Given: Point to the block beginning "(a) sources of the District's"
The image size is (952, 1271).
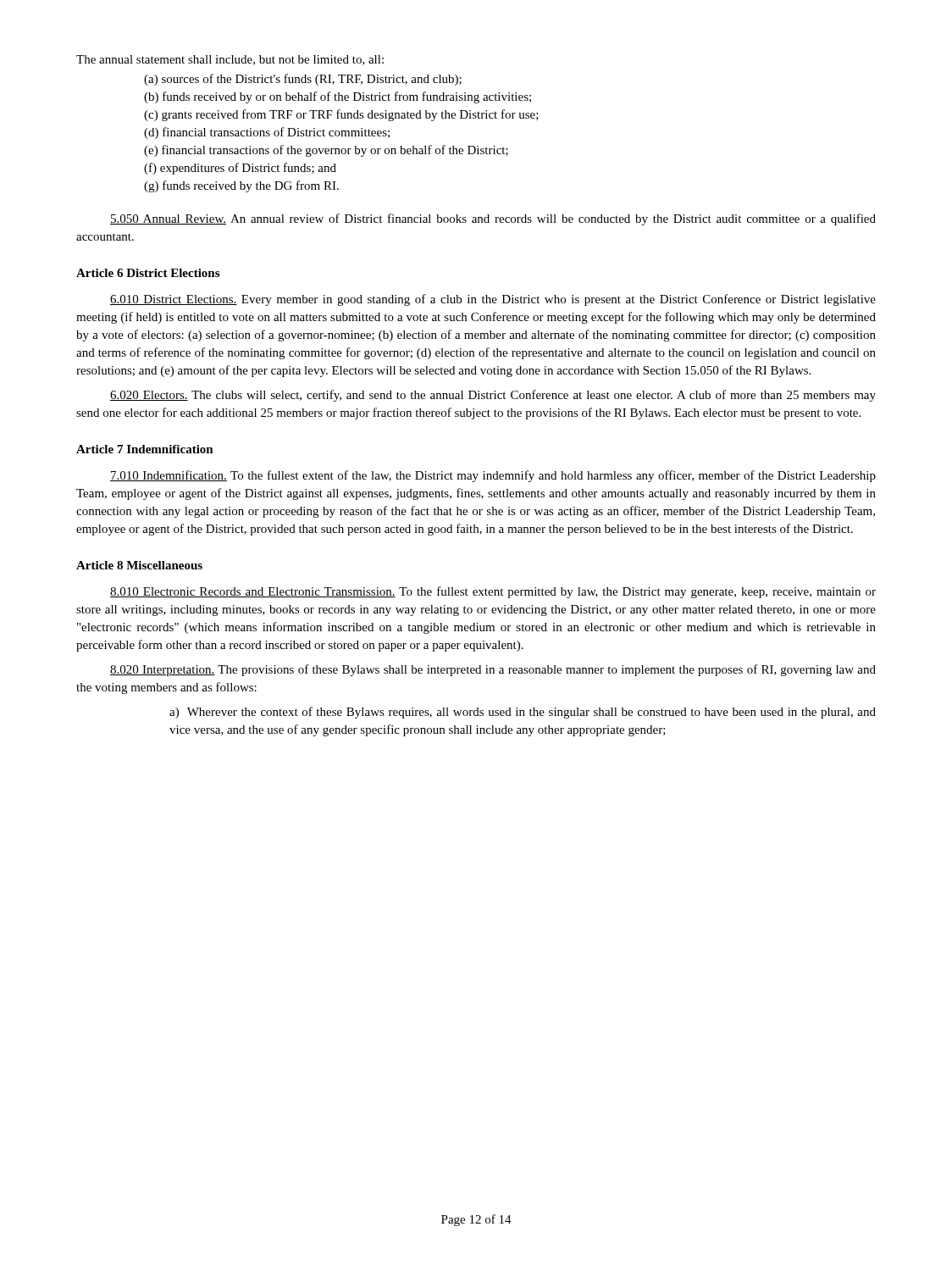Looking at the screenshot, I should [x=303, y=80].
